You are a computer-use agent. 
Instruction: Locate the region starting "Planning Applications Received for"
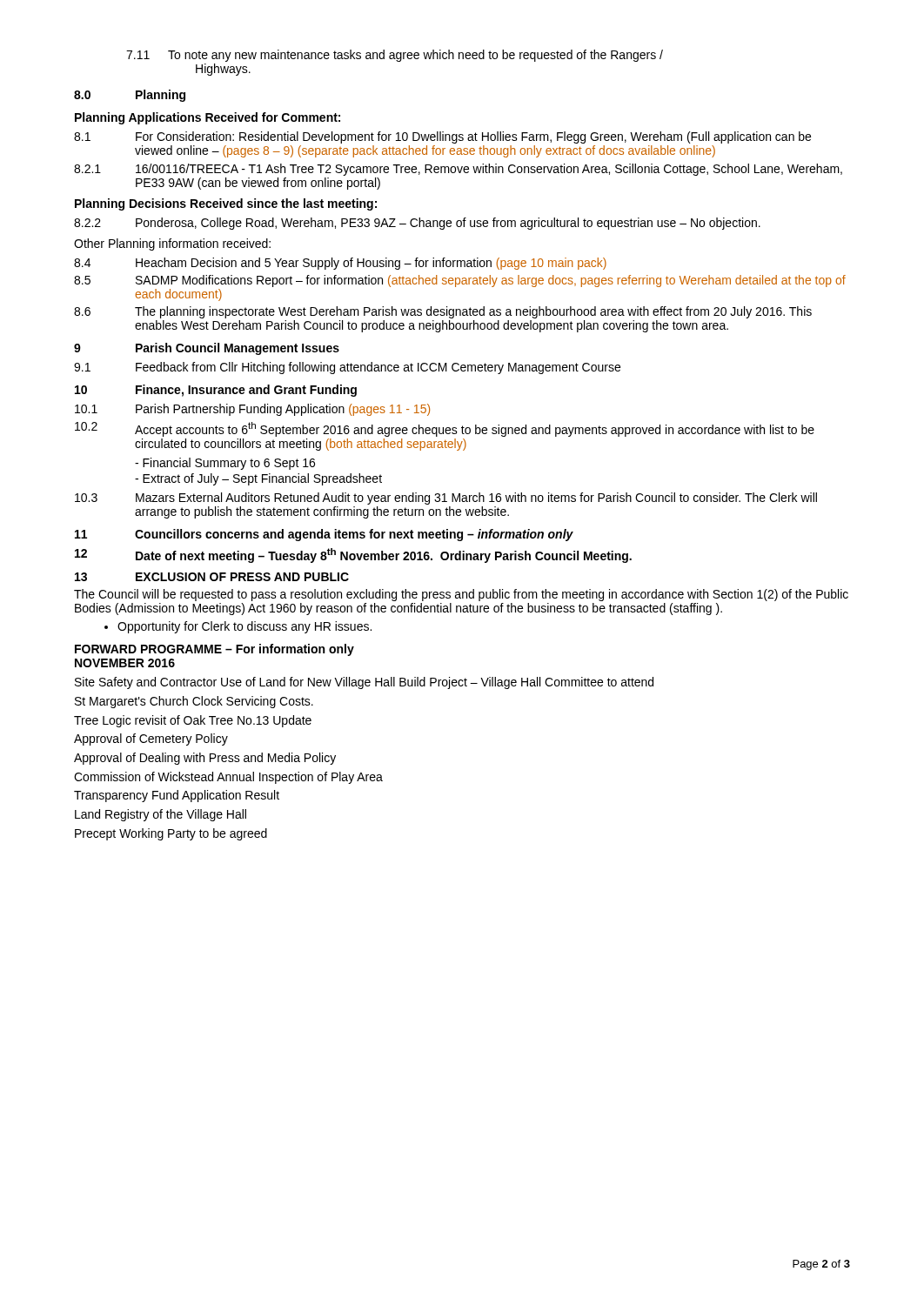coord(208,117)
